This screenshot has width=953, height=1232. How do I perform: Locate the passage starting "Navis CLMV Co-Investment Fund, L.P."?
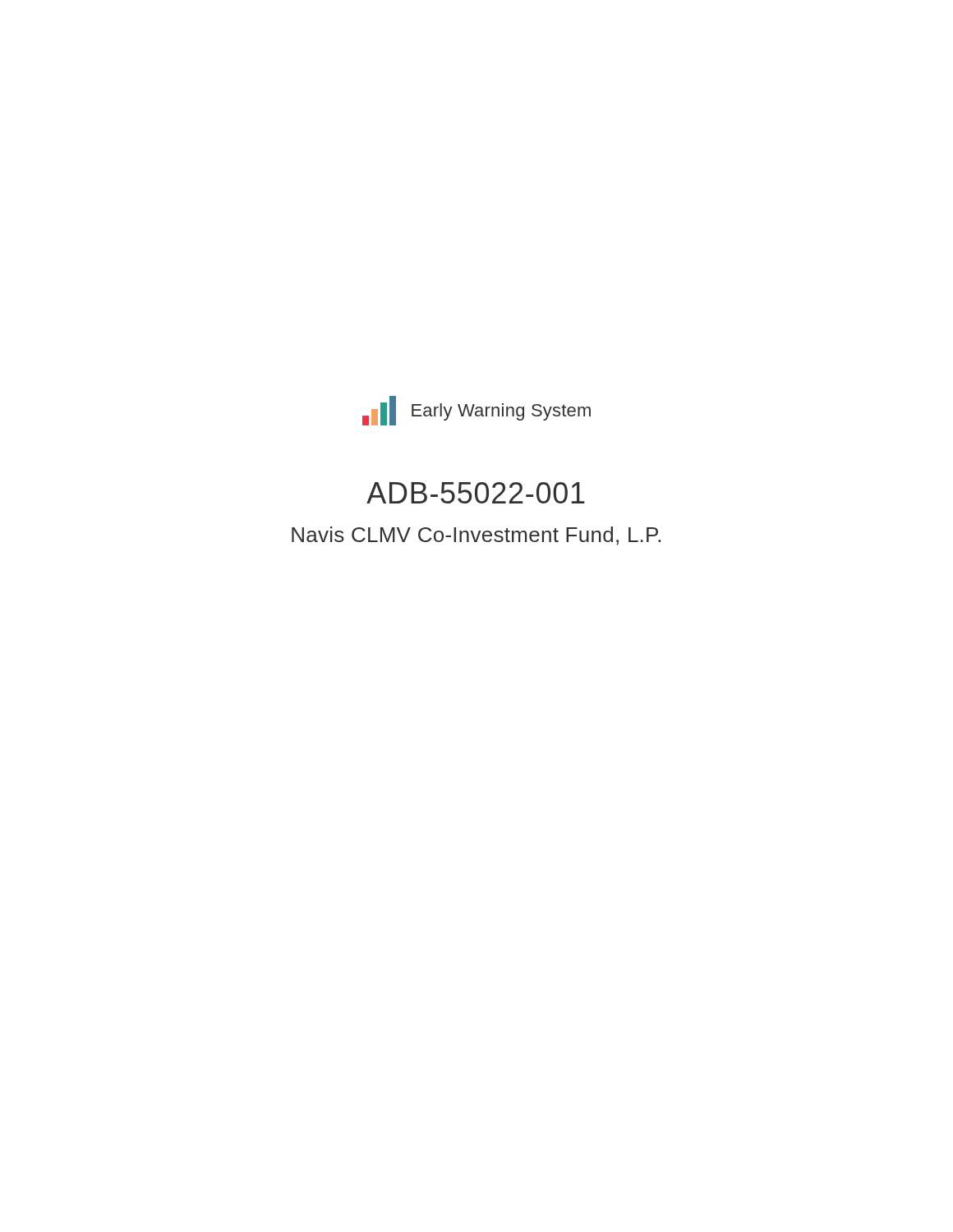(476, 535)
